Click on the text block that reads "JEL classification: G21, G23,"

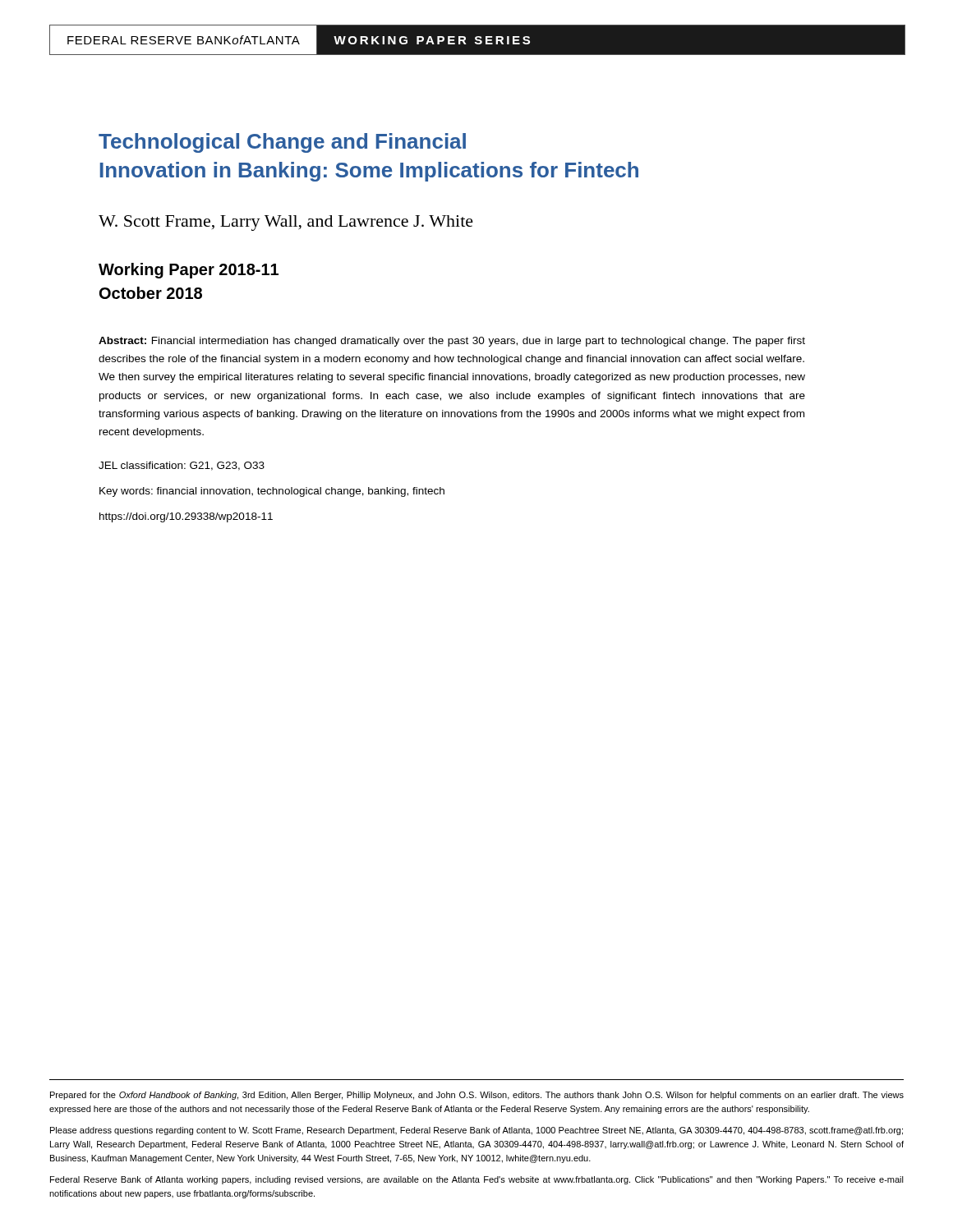coord(182,466)
